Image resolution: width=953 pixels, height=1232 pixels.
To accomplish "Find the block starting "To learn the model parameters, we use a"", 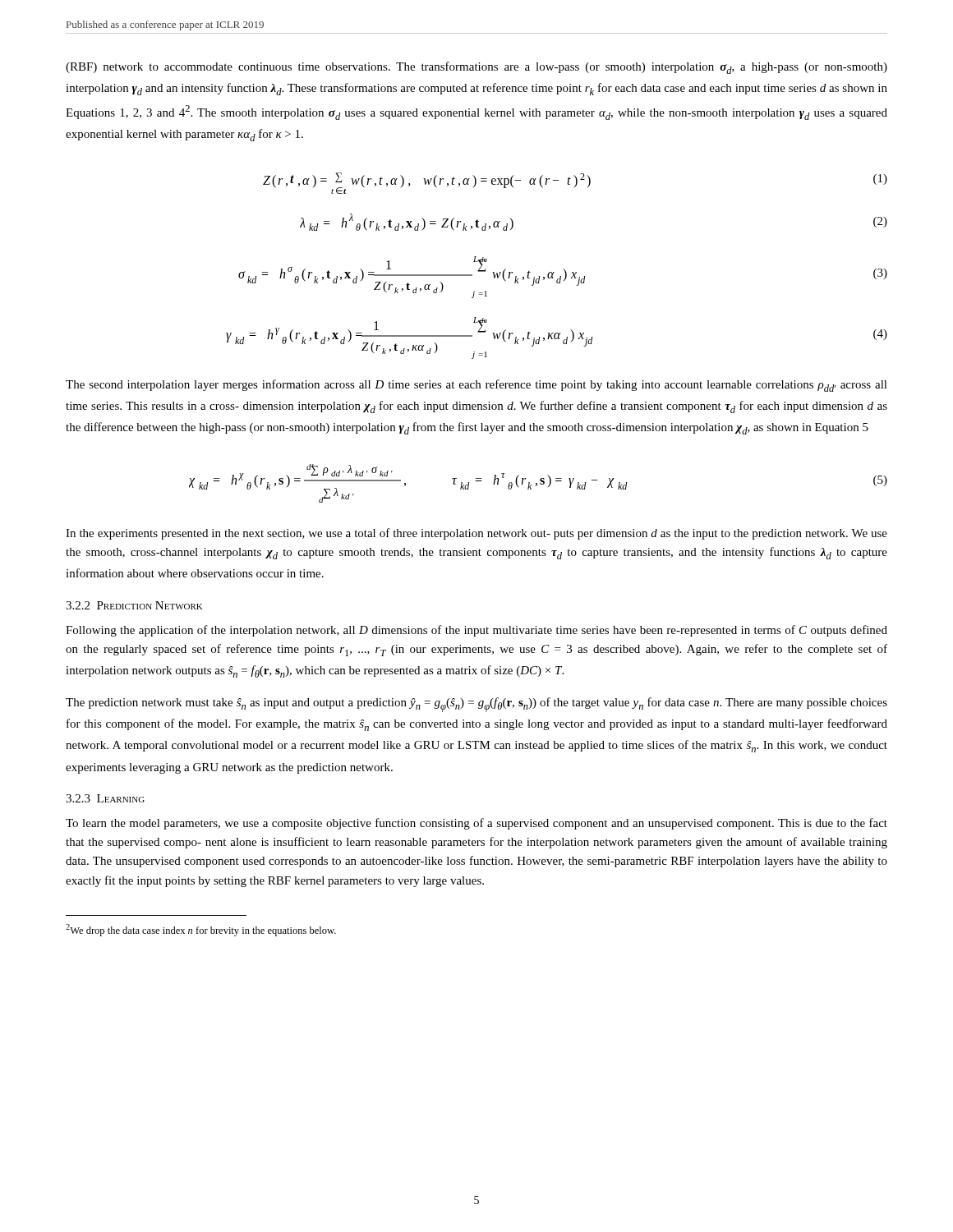I will 476,852.
